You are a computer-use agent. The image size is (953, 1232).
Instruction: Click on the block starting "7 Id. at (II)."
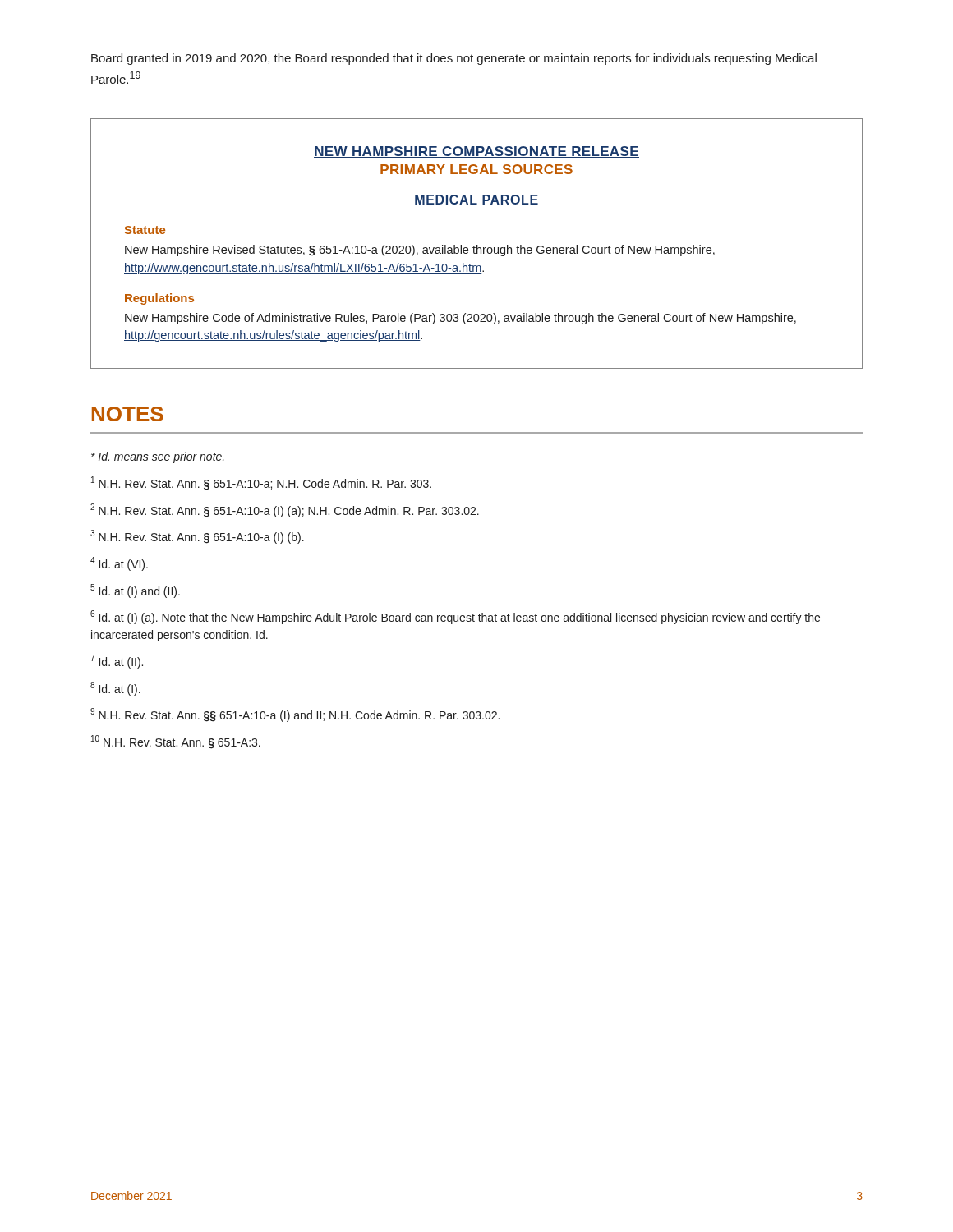[x=117, y=661]
